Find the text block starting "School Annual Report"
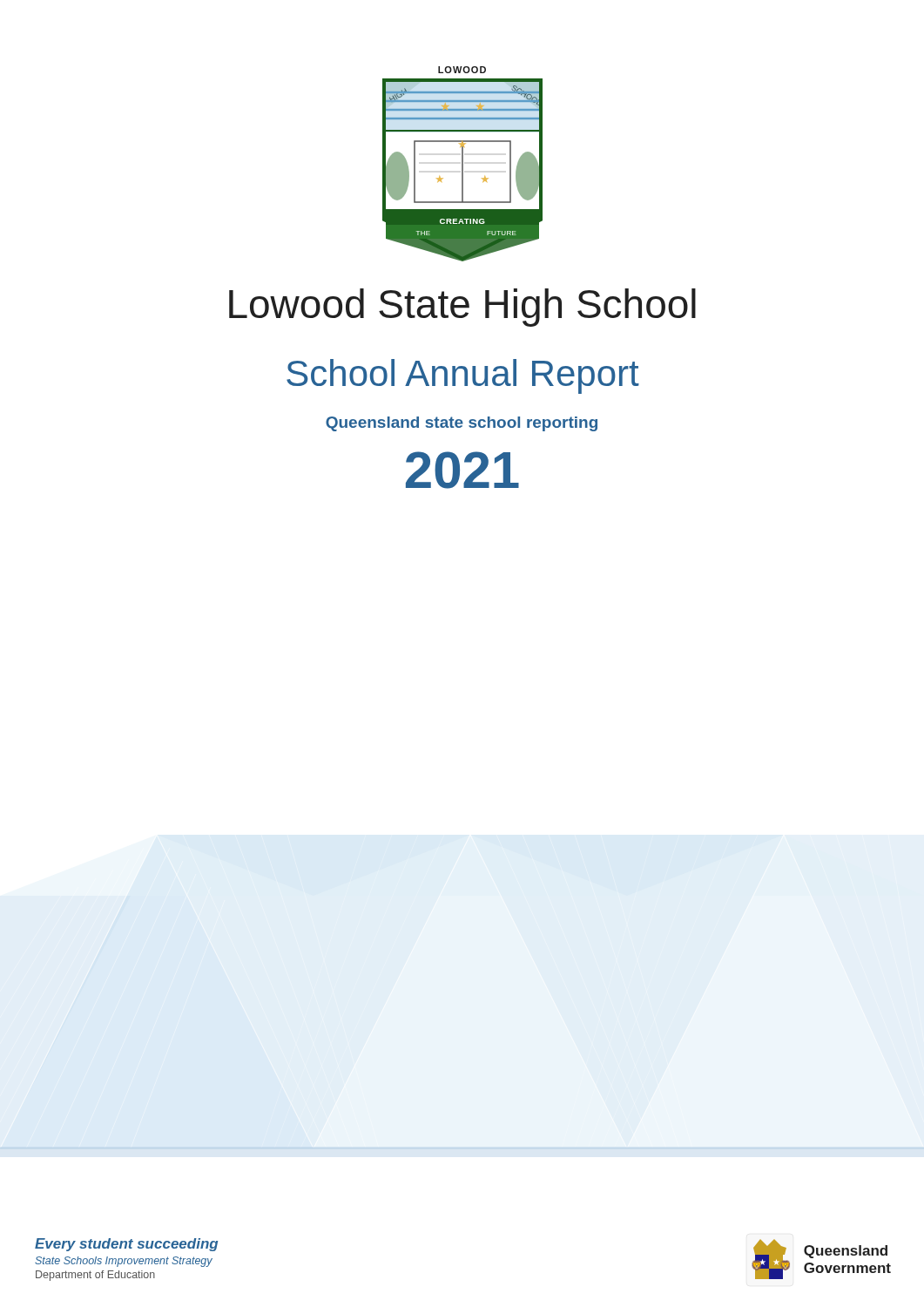The image size is (924, 1307). 462,373
